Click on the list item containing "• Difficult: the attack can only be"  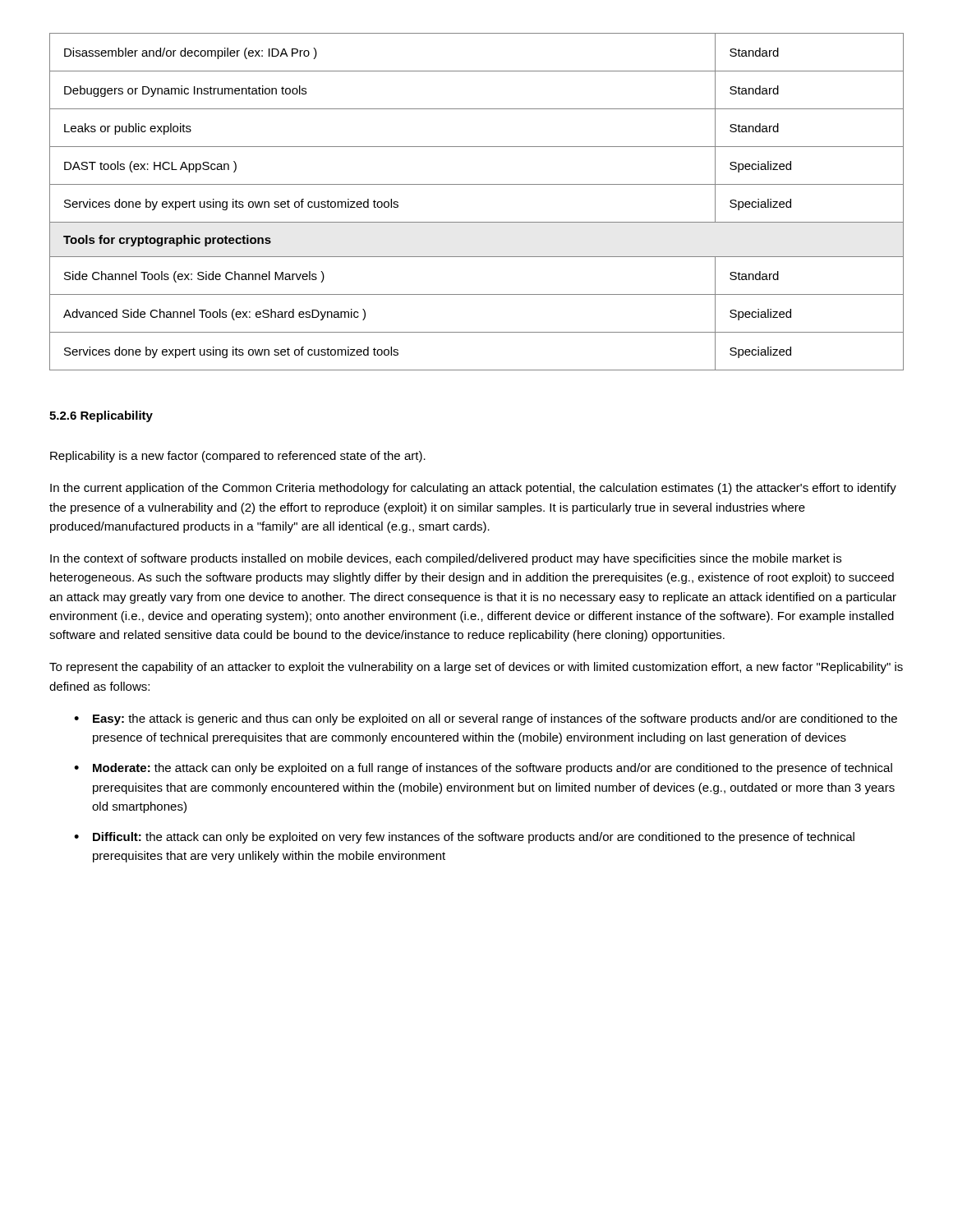[x=489, y=846]
